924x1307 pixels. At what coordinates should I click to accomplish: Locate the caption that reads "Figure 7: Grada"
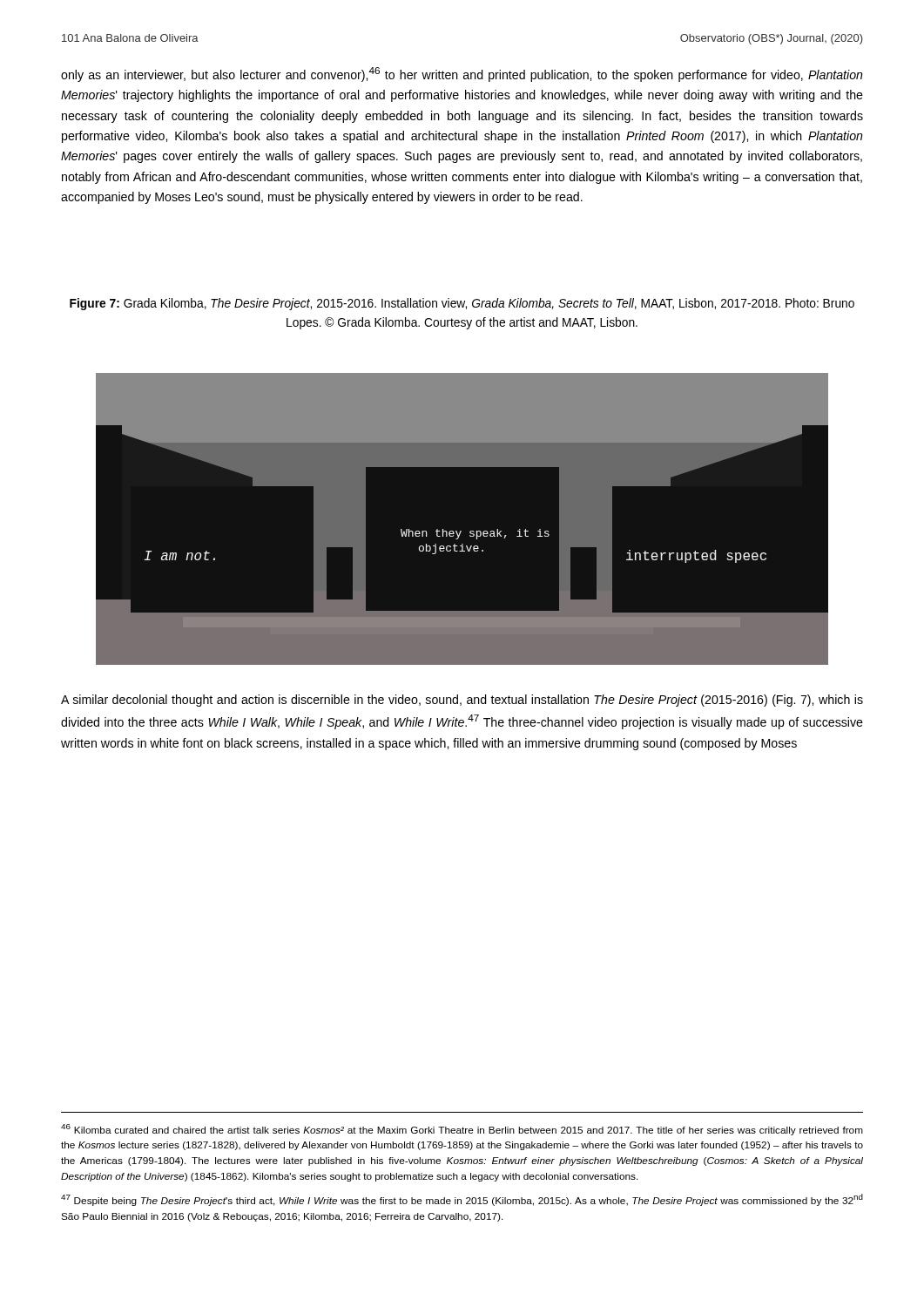pos(462,313)
